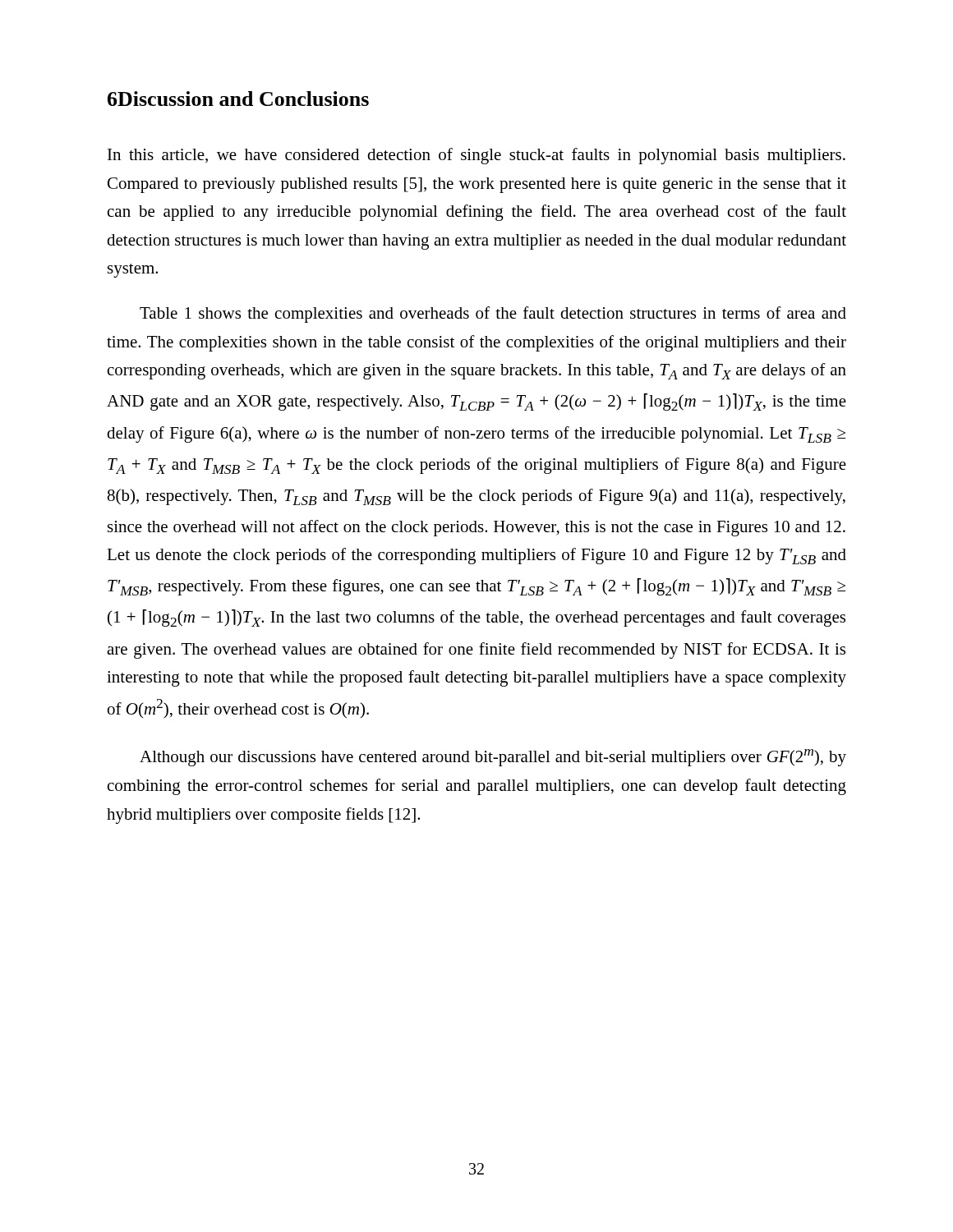The height and width of the screenshot is (1232, 953).
Task: Find the text block containing "In this article, we have considered detection"
Action: pos(476,211)
